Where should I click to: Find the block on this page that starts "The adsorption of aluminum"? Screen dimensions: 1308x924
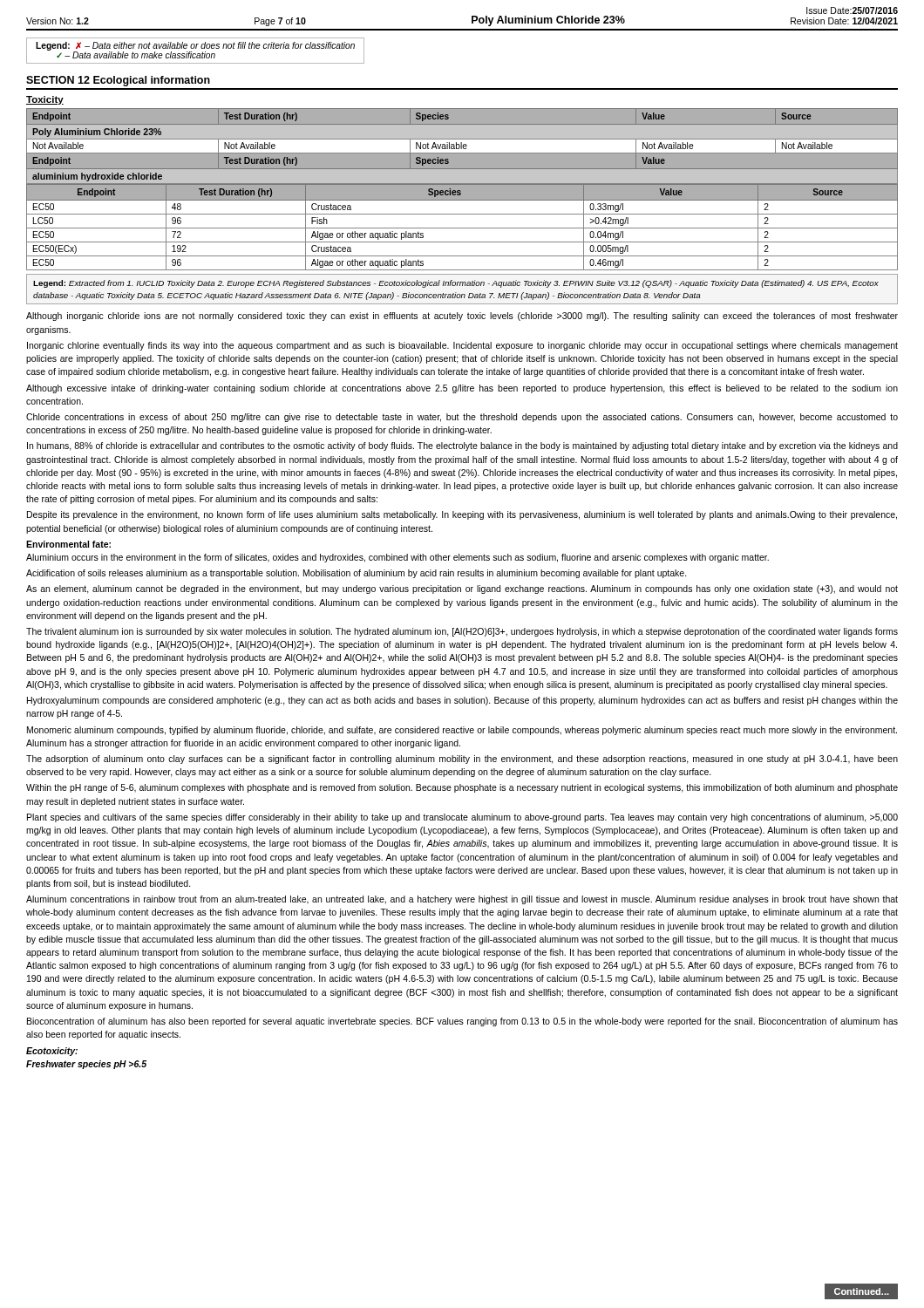(x=462, y=765)
